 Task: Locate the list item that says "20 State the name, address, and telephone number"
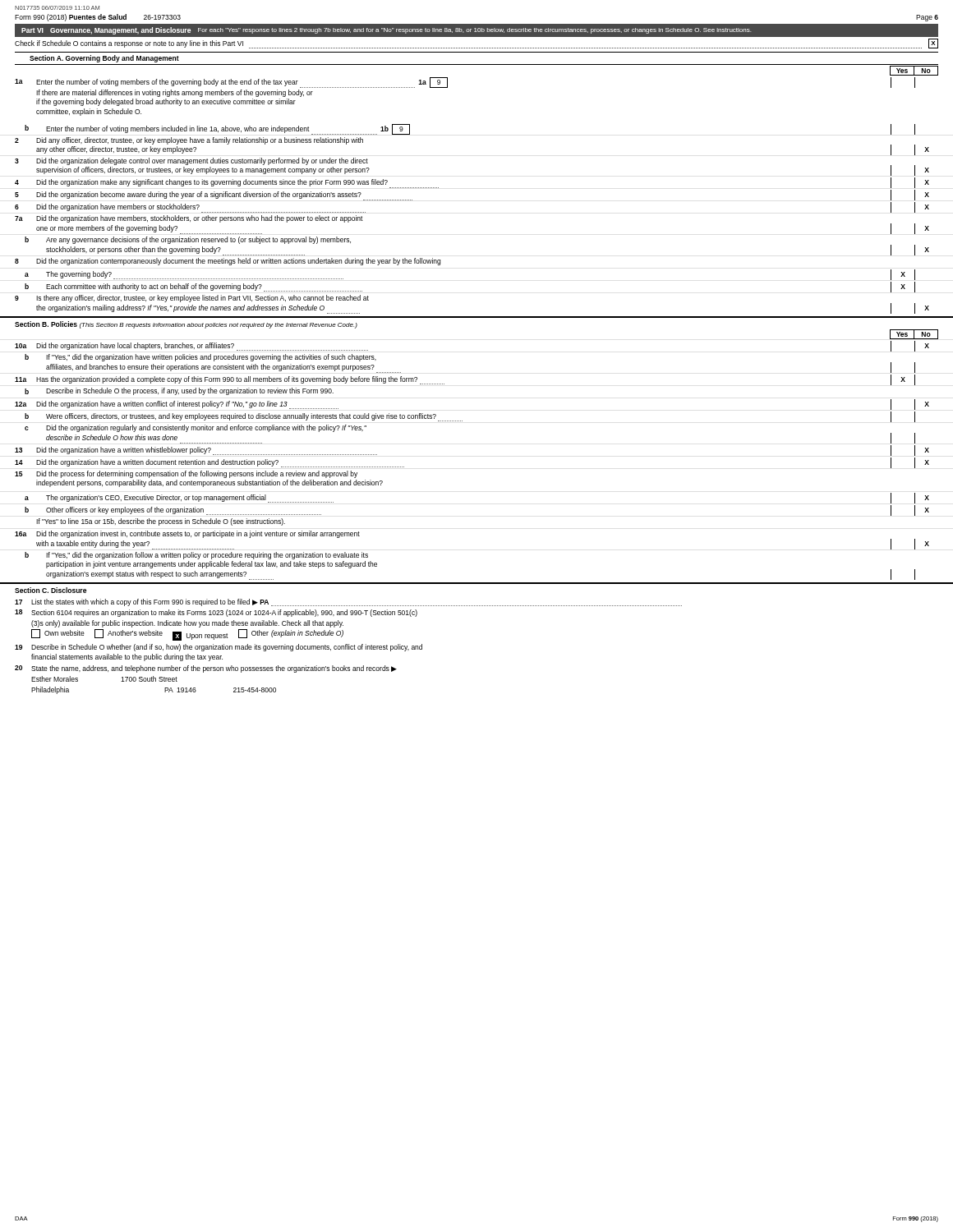(x=206, y=669)
